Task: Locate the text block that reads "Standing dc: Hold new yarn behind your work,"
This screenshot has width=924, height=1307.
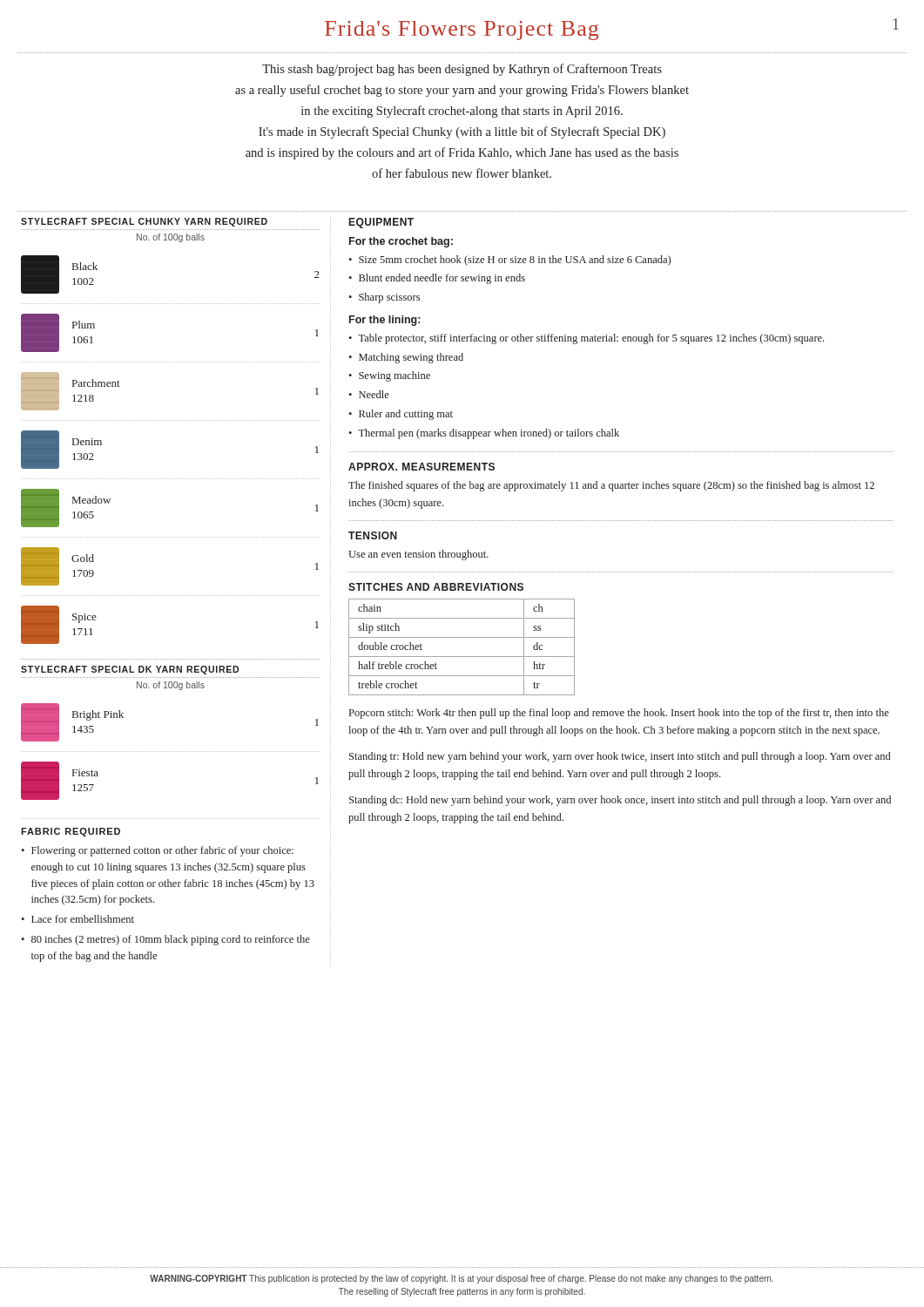Action: [620, 808]
